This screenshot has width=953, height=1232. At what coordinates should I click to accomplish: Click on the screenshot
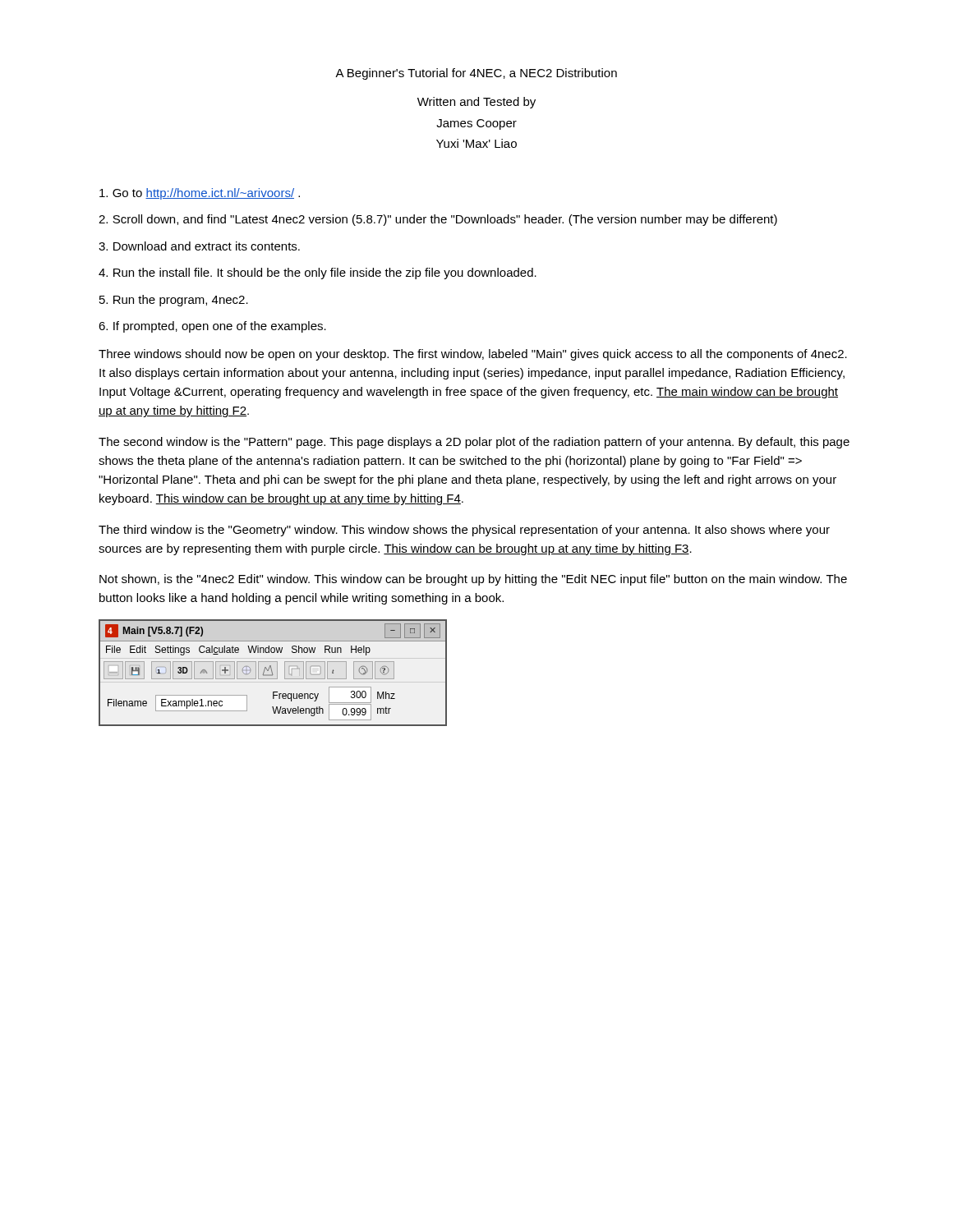point(476,672)
